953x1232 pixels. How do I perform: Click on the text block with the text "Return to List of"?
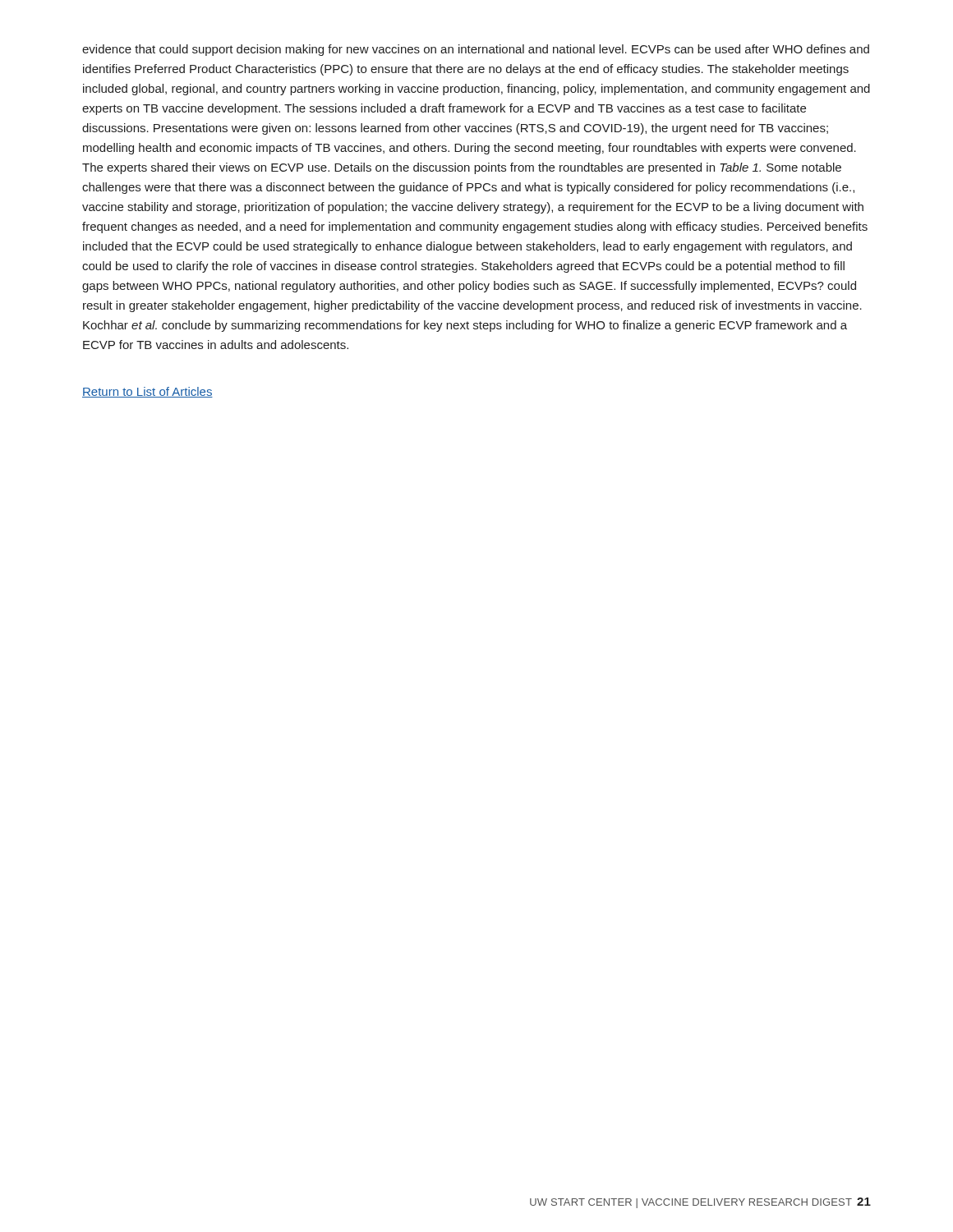147,391
